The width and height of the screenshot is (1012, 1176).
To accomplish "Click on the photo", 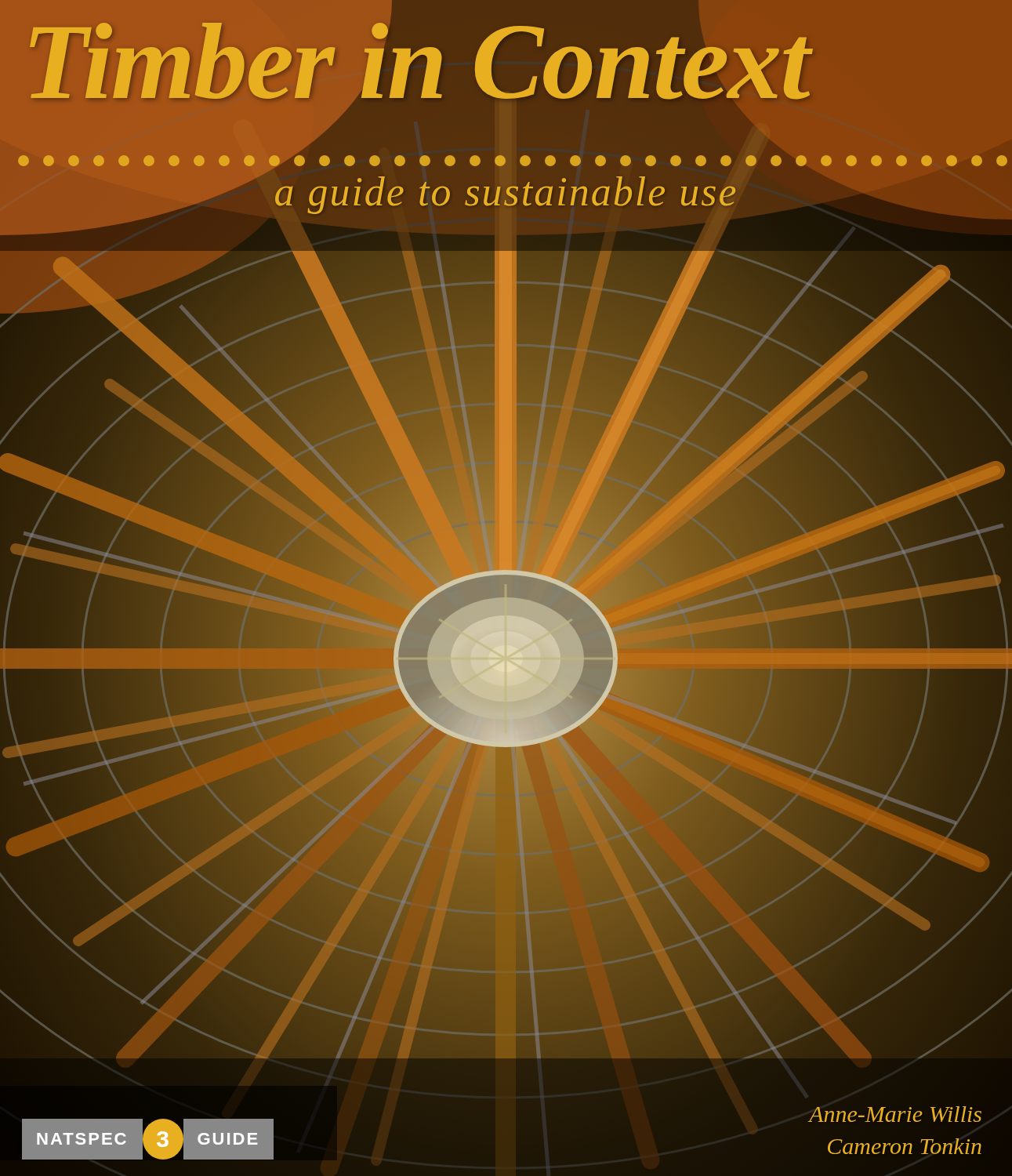I will click(506, 588).
